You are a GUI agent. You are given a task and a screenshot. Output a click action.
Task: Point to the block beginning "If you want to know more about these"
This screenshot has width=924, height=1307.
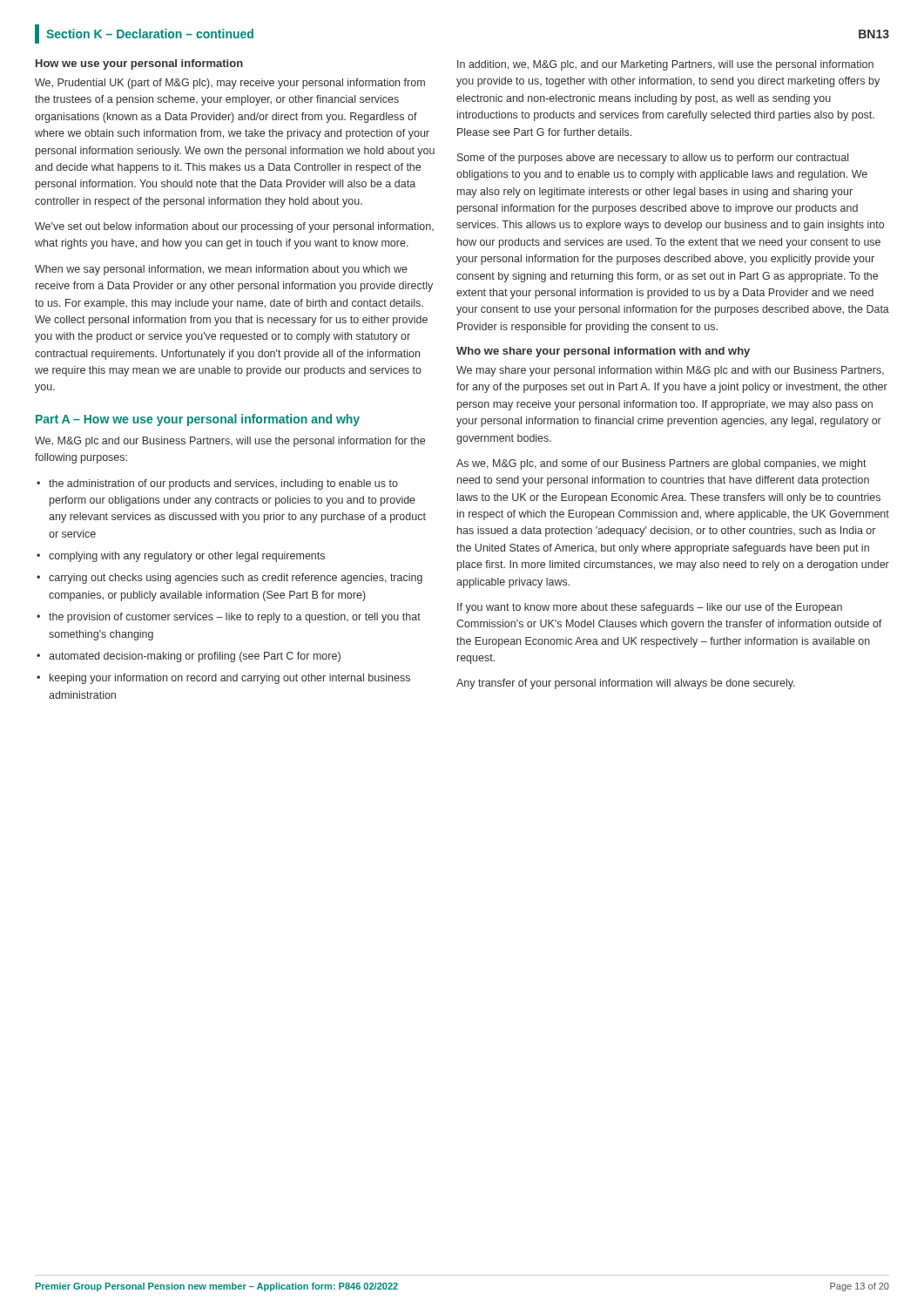(669, 633)
